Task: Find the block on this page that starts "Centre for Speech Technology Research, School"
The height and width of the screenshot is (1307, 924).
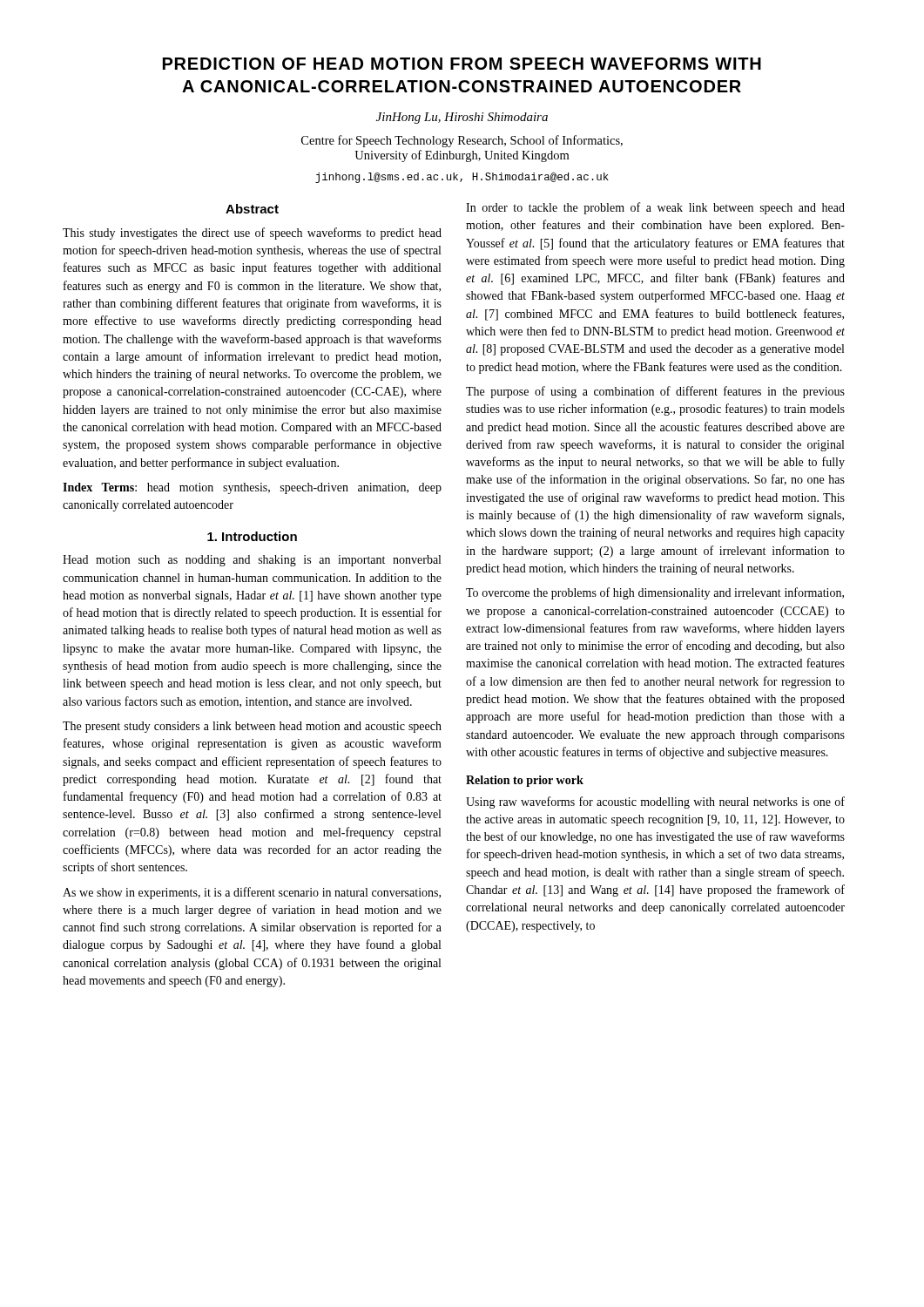Action: [462, 148]
